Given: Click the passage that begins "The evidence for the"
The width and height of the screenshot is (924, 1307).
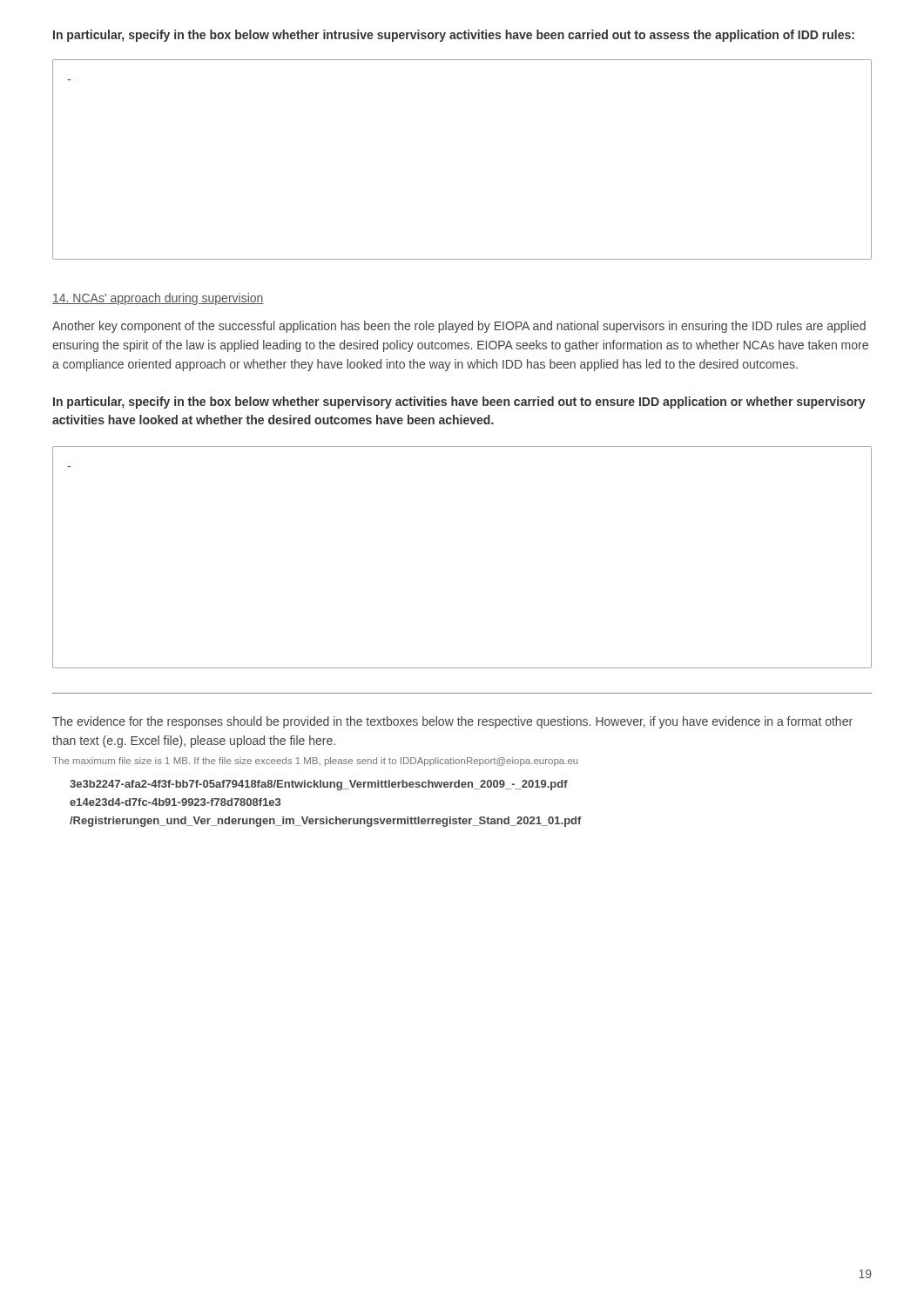Looking at the screenshot, I should coord(452,731).
